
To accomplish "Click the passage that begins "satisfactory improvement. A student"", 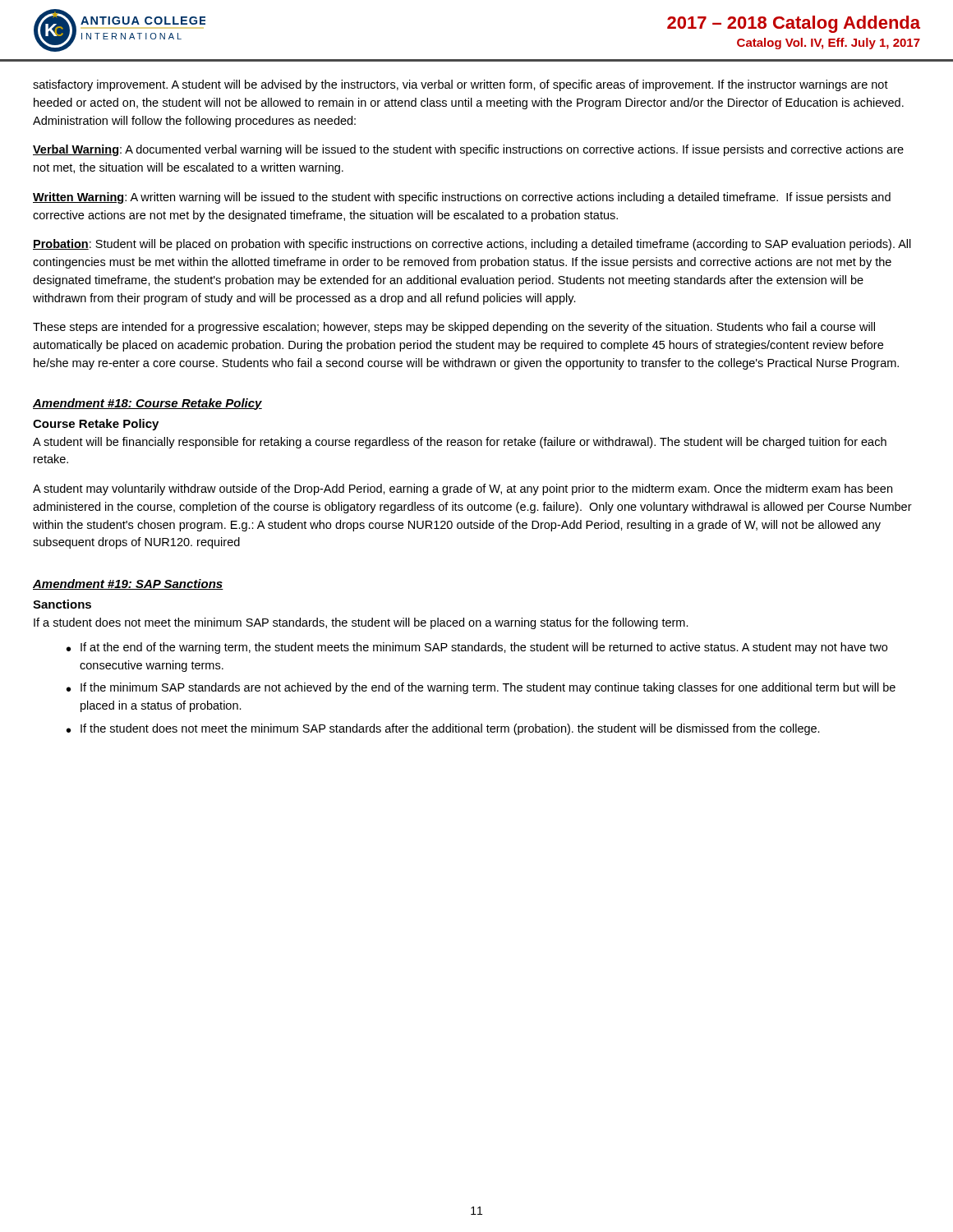I will pyautogui.click(x=469, y=102).
